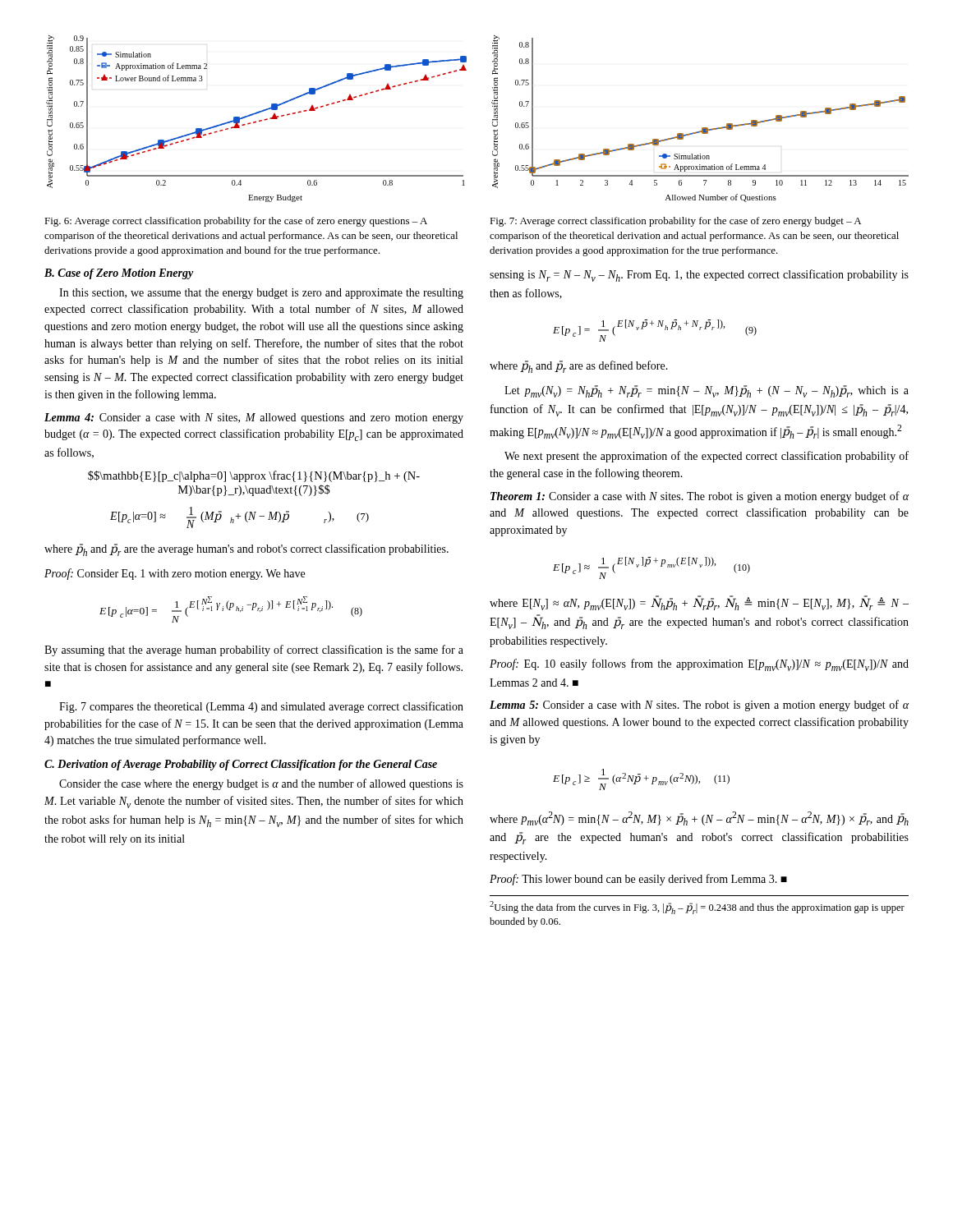Find the block starting "E [p c ] = 1 N ("
The width and height of the screenshot is (953, 1232).
coord(699,329)
